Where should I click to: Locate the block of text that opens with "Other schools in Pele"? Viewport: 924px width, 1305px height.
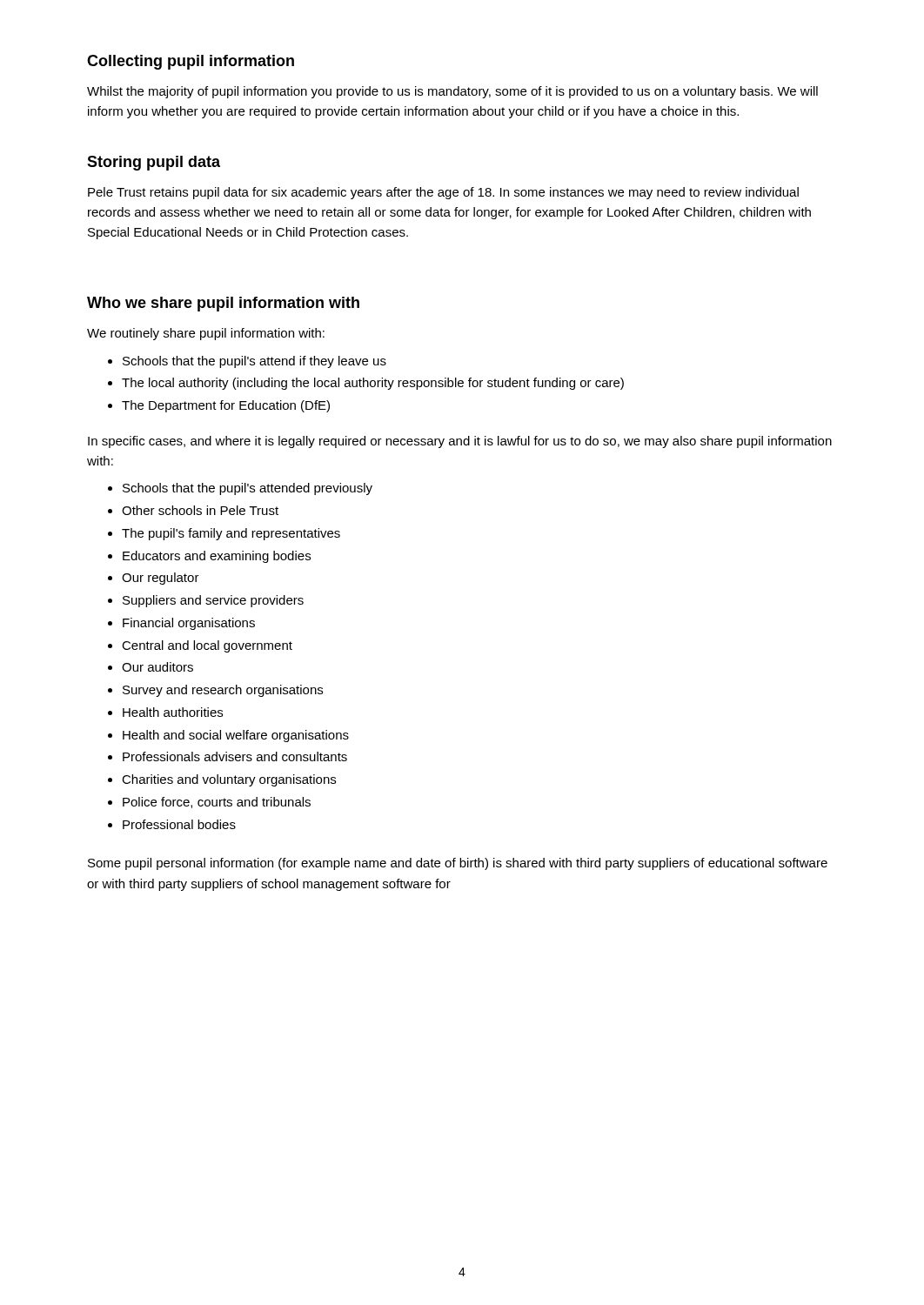click(x=200, y=510)
